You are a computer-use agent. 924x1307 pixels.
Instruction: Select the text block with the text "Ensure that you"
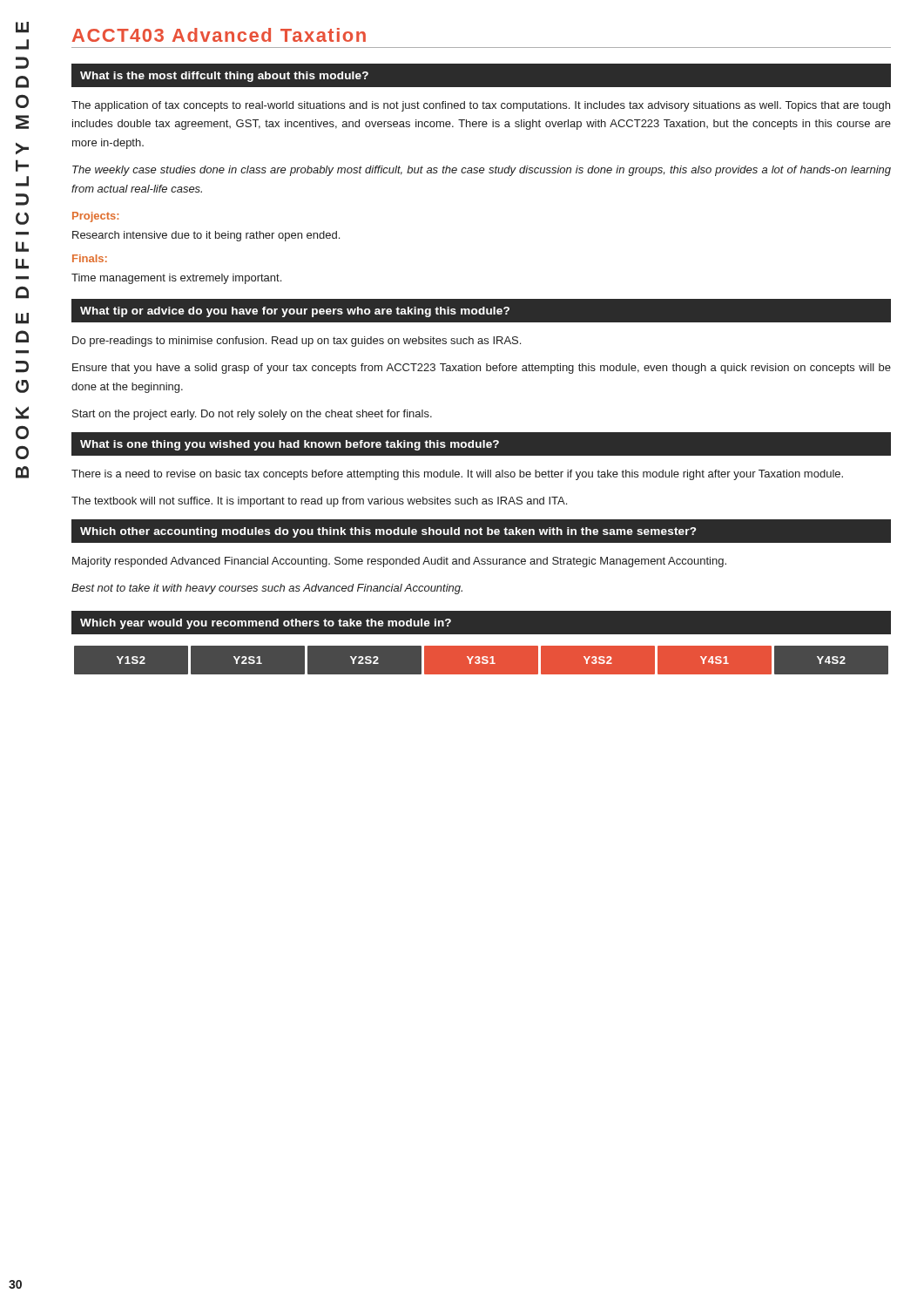[481, 377]
